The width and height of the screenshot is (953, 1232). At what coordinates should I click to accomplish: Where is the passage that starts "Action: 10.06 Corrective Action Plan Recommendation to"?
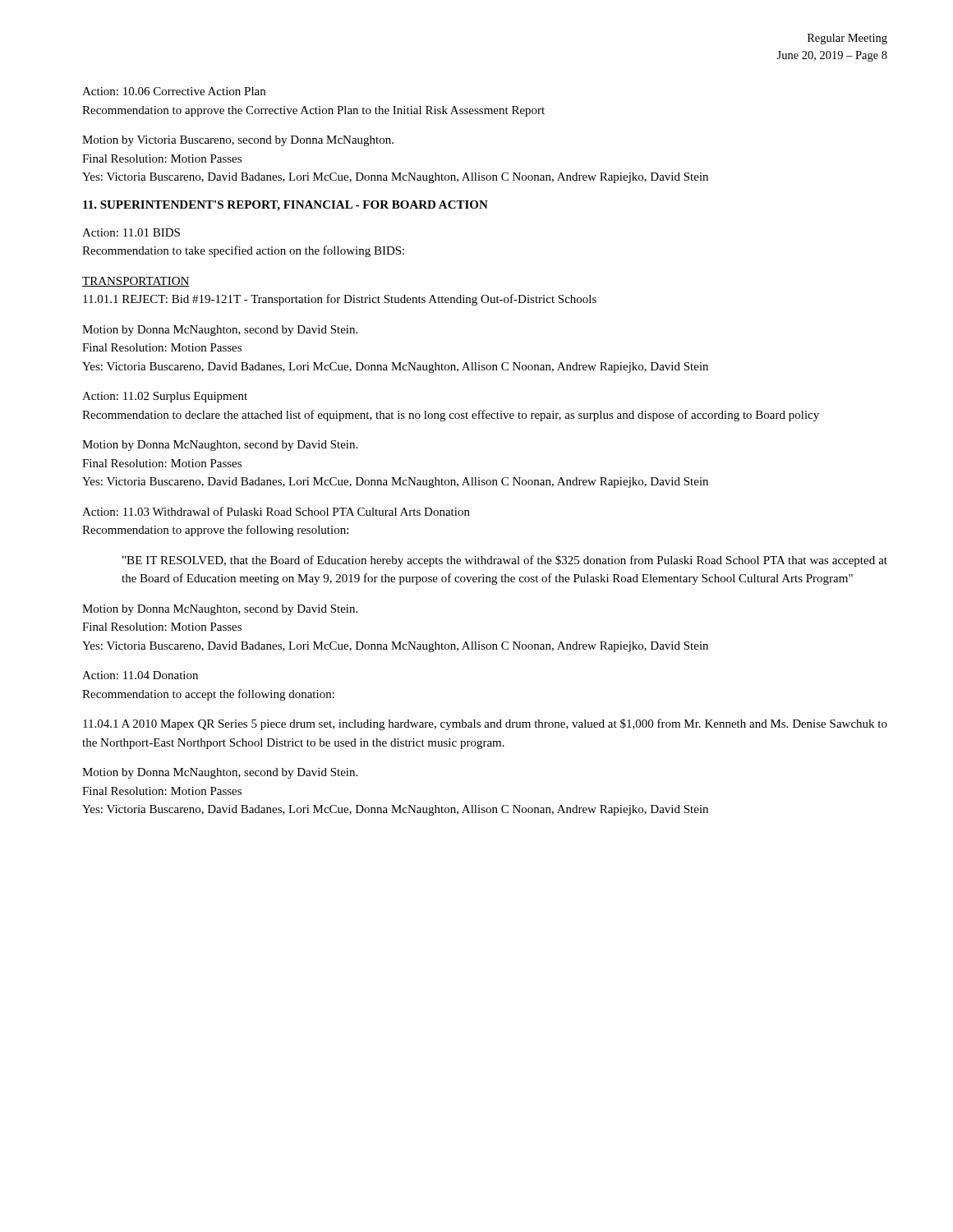coord(314,100)
